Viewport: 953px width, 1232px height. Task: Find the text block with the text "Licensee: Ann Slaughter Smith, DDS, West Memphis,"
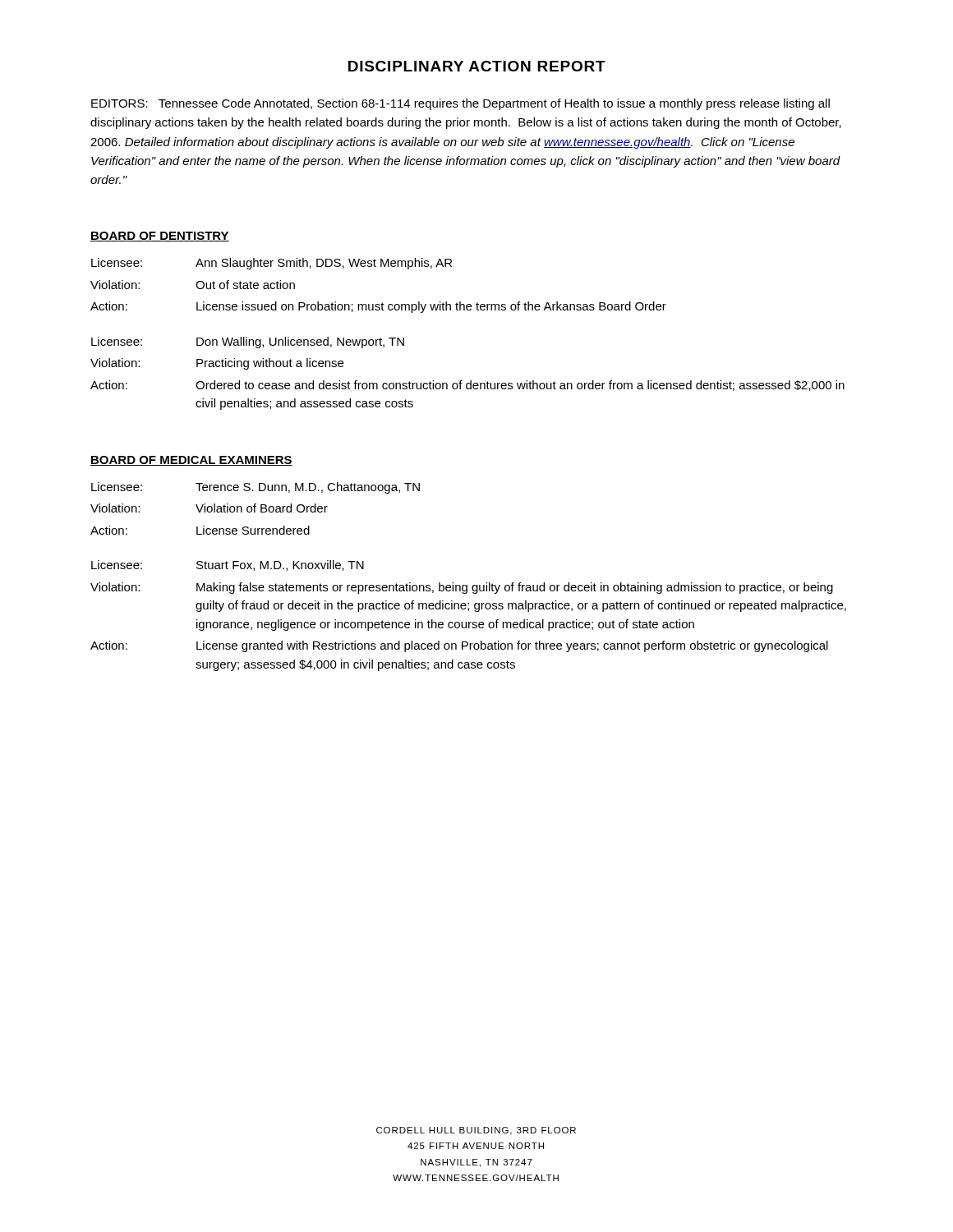click(272, 264)
